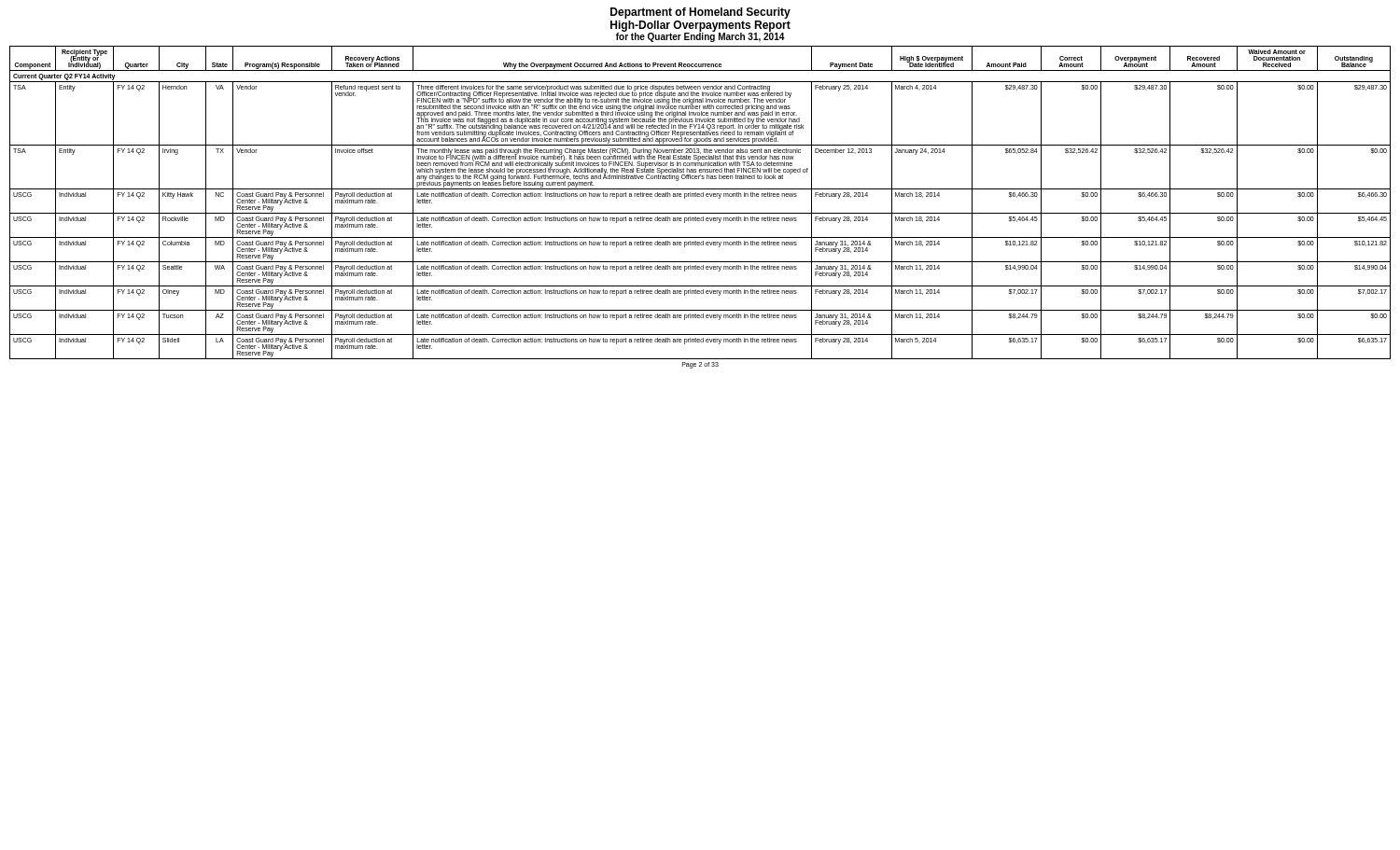
Task: Click on the block starting "Department of Homeland"
Action: pos(700,24)
